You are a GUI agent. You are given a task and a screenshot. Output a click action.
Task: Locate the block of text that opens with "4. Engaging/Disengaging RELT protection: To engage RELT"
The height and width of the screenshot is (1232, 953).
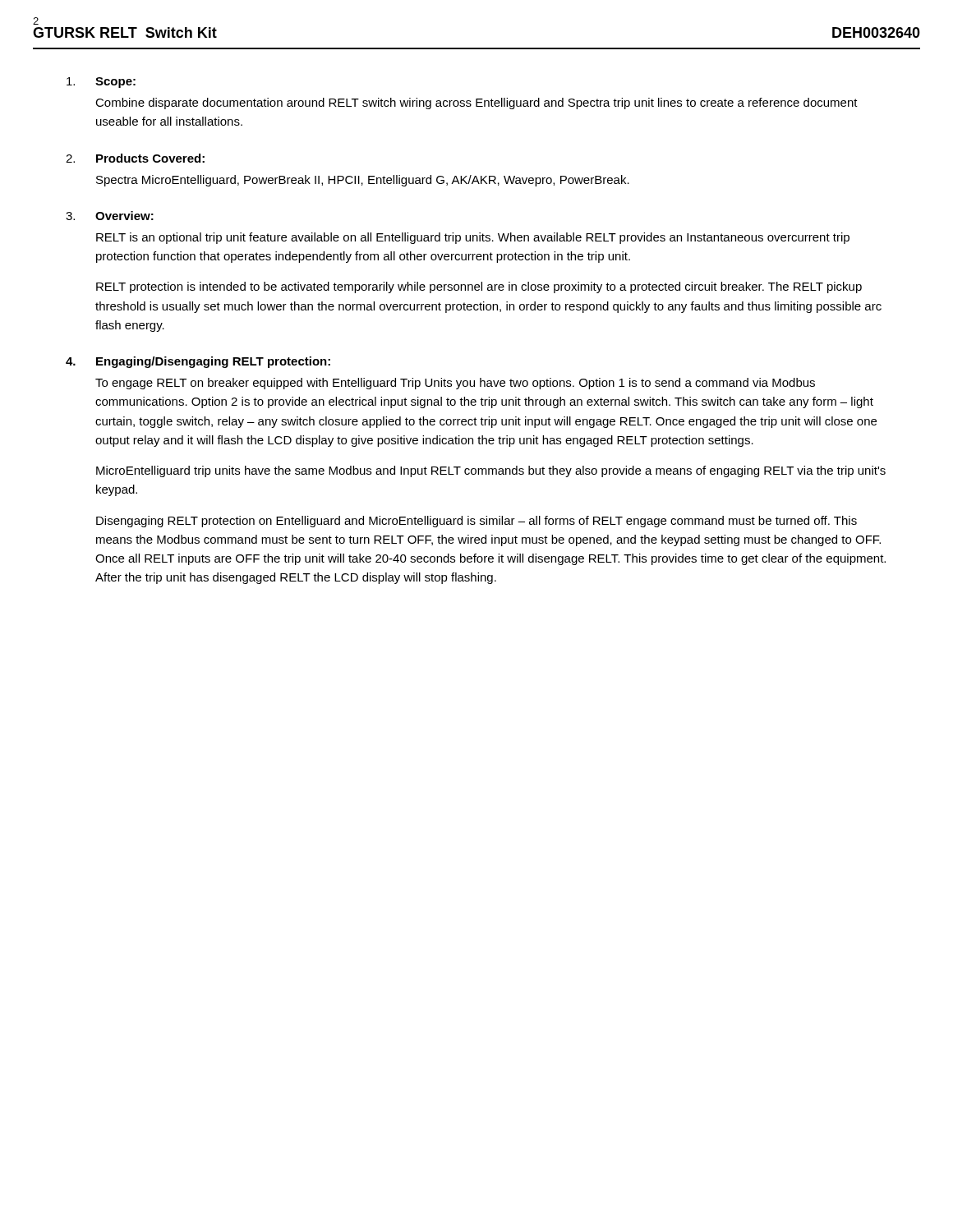[x=476, y=470]
